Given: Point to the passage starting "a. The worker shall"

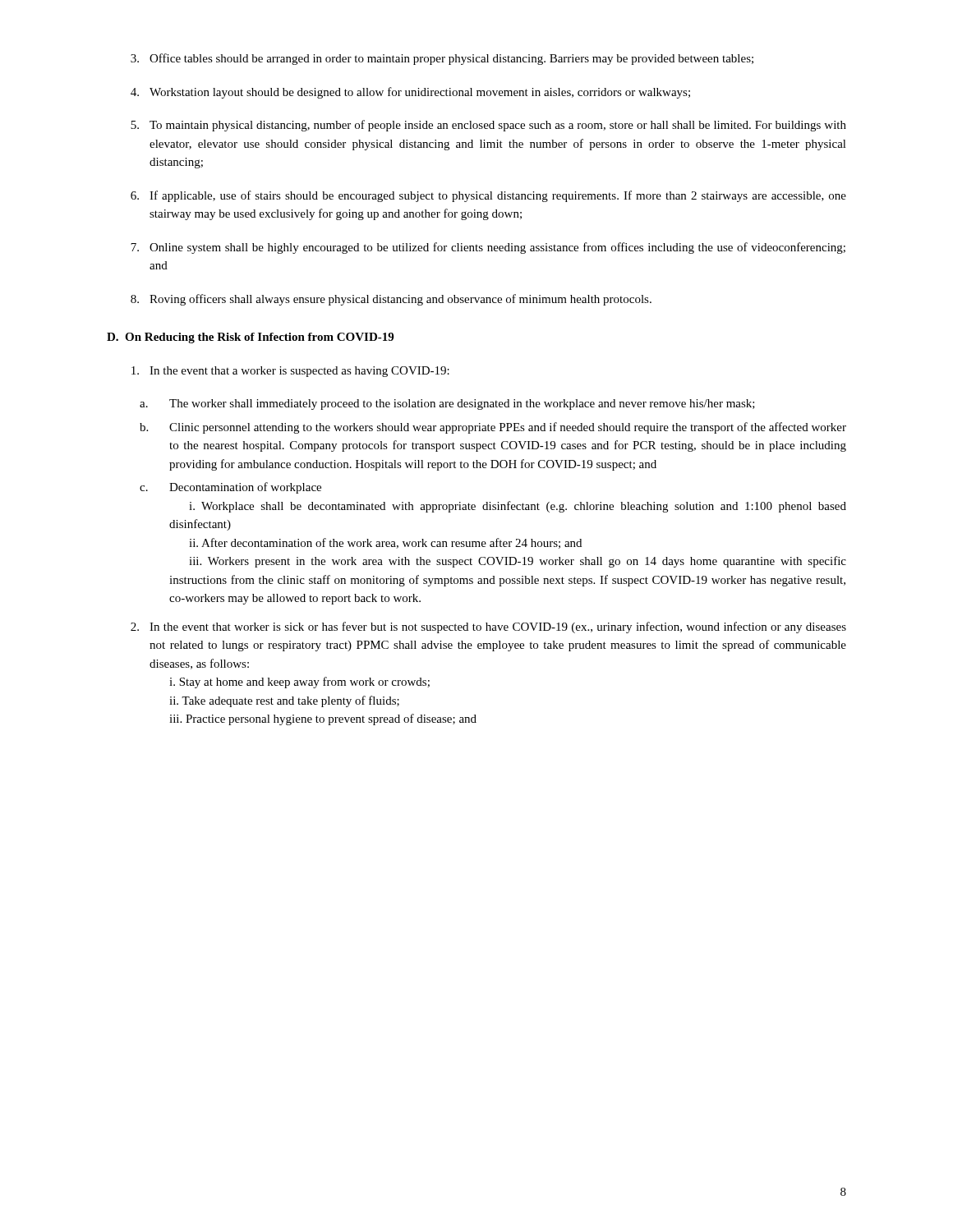Looking at the screenshot, I should 493,403.
